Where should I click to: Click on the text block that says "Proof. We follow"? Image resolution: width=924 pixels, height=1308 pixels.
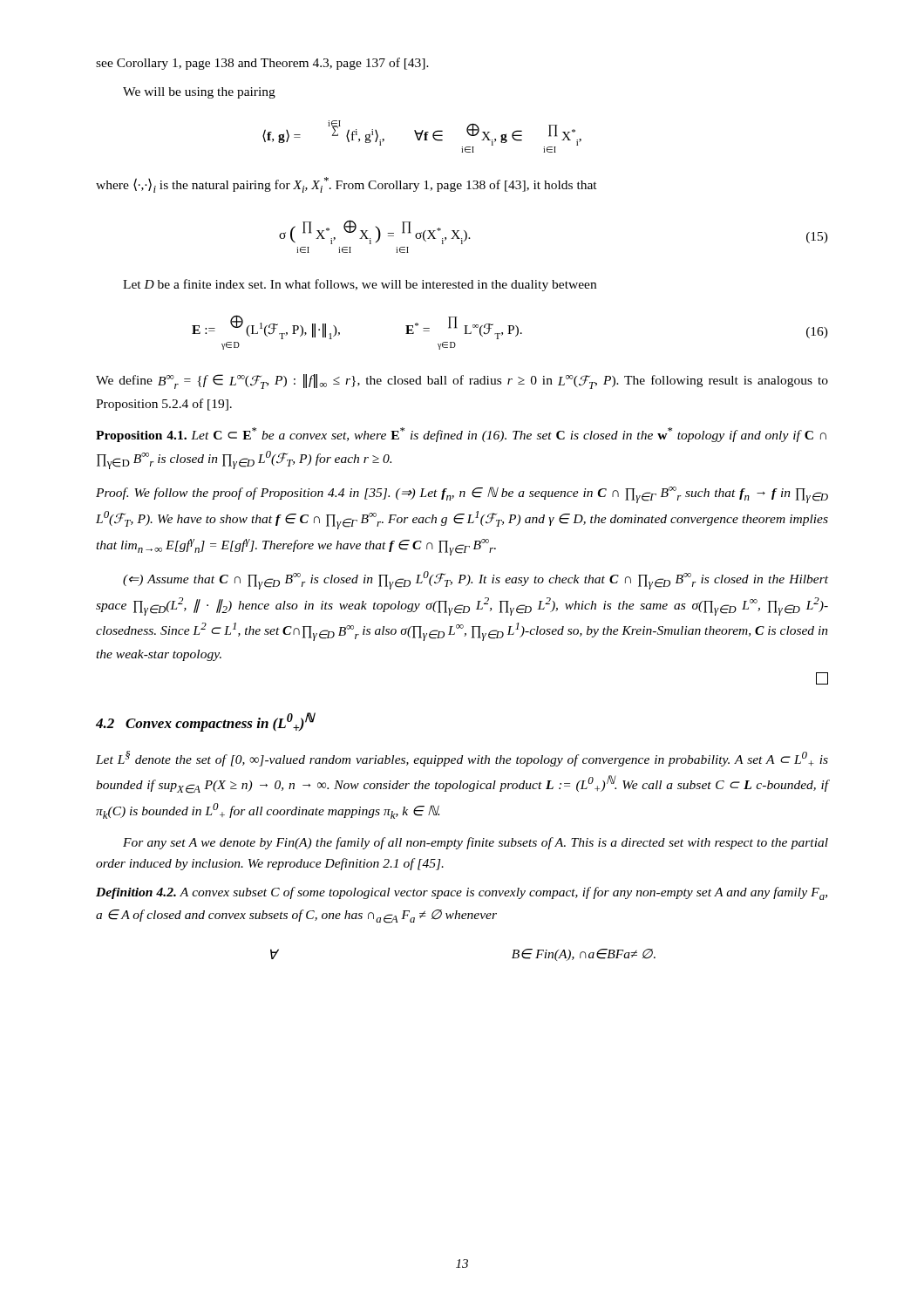coord(462,572)
